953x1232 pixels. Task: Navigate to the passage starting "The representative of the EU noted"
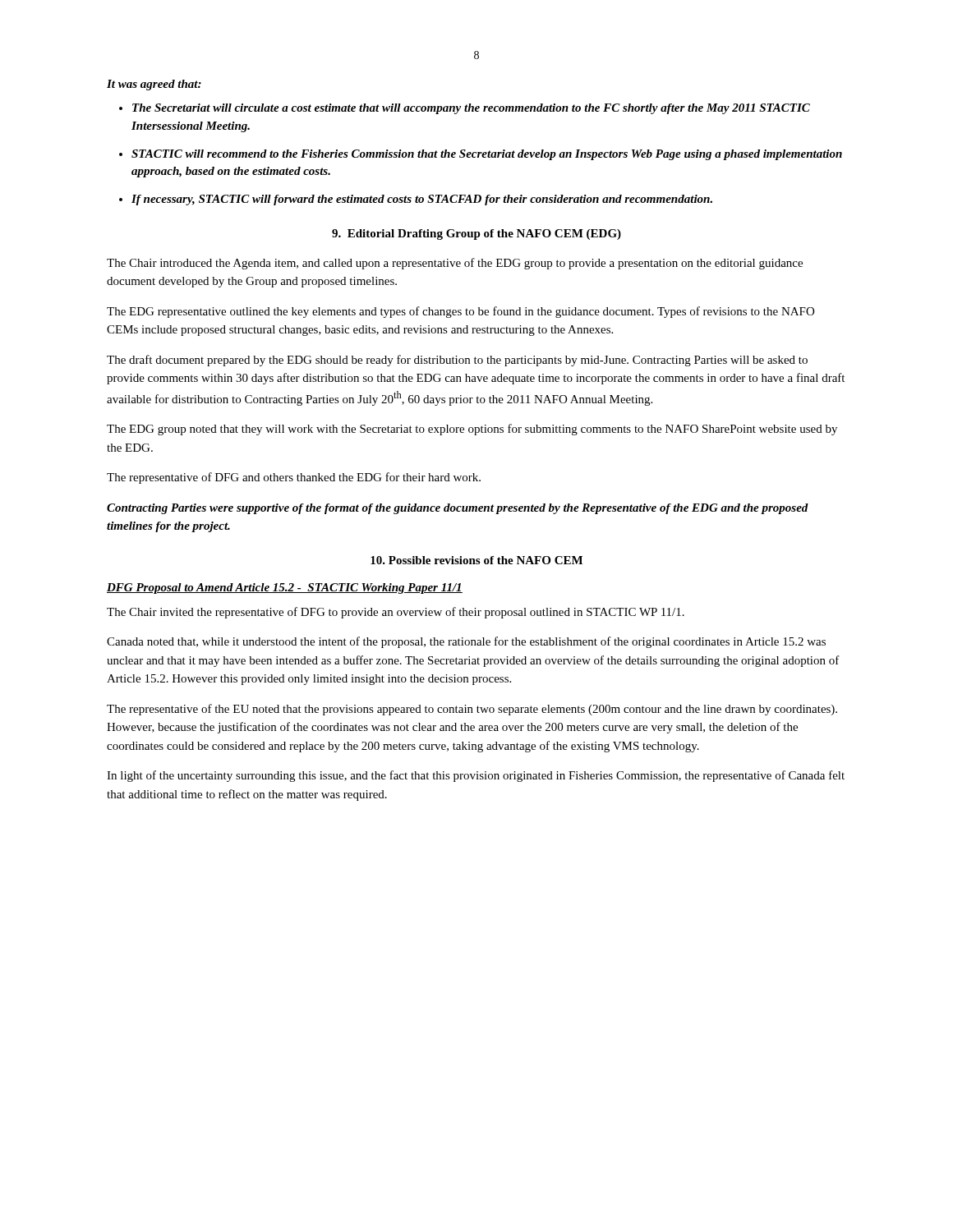[x=472, y=727]
